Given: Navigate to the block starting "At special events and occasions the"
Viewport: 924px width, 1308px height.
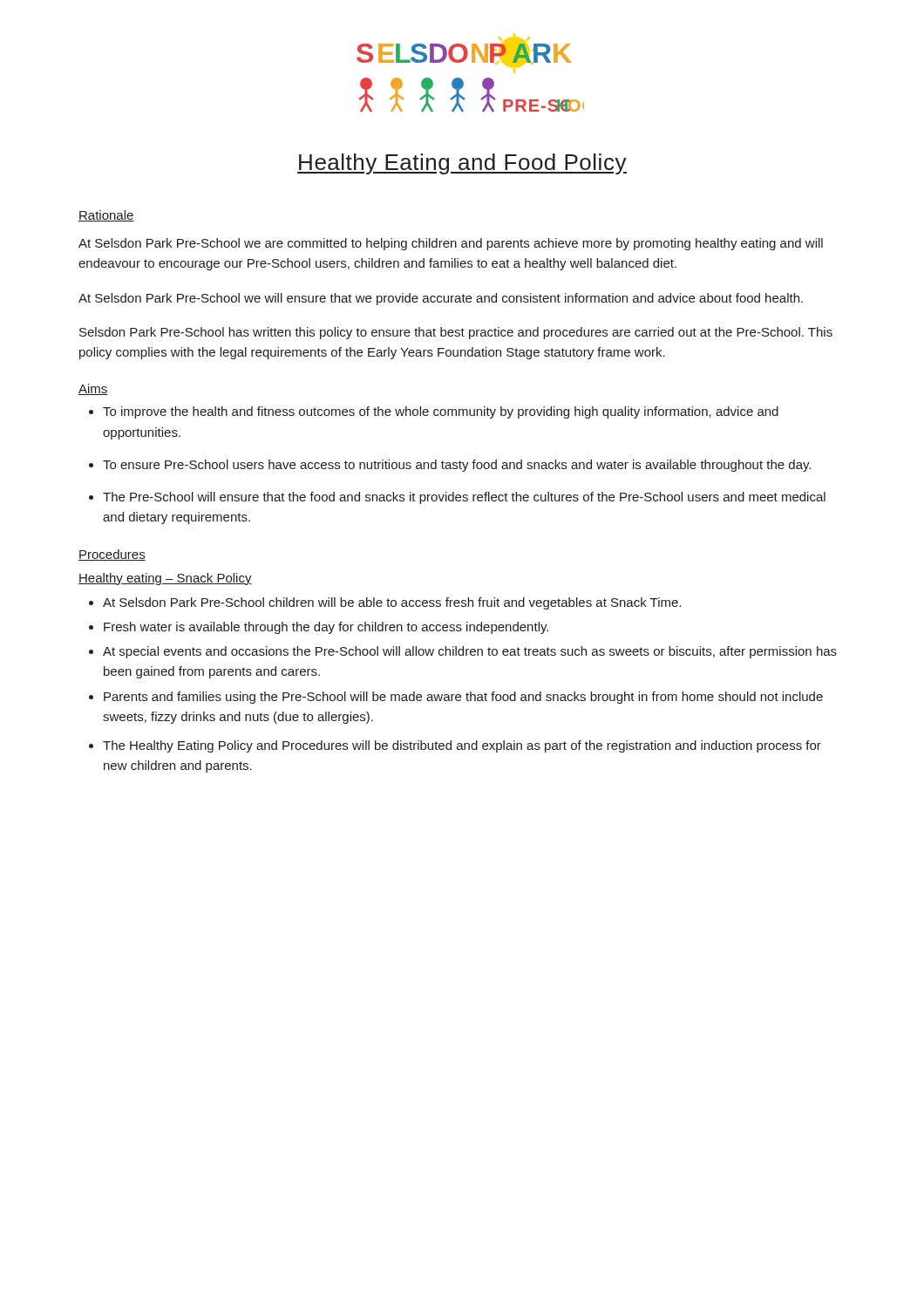Looking at the screenshot, I should 470,661.
